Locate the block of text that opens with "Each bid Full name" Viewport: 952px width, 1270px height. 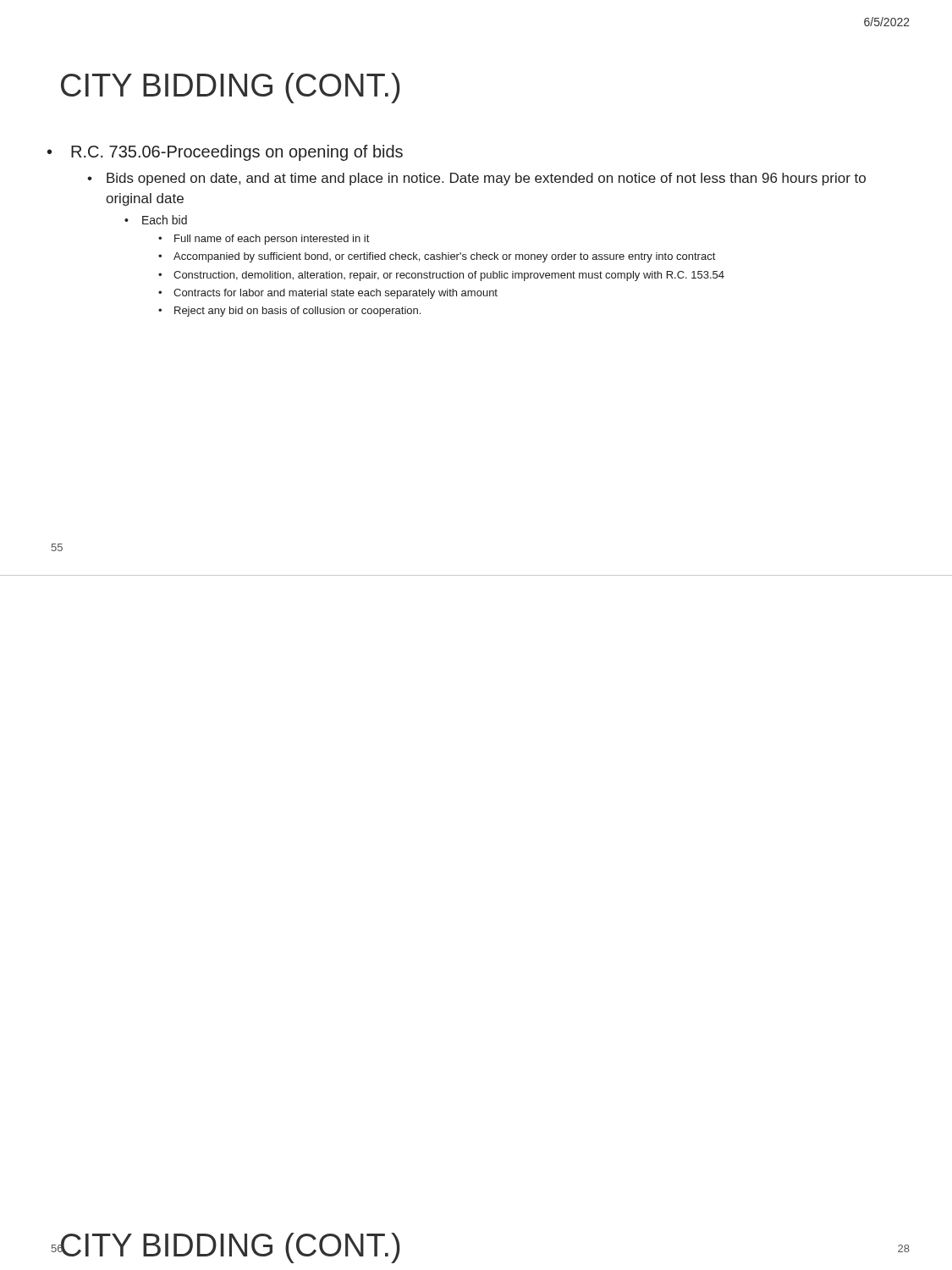(x=523, y=266)
